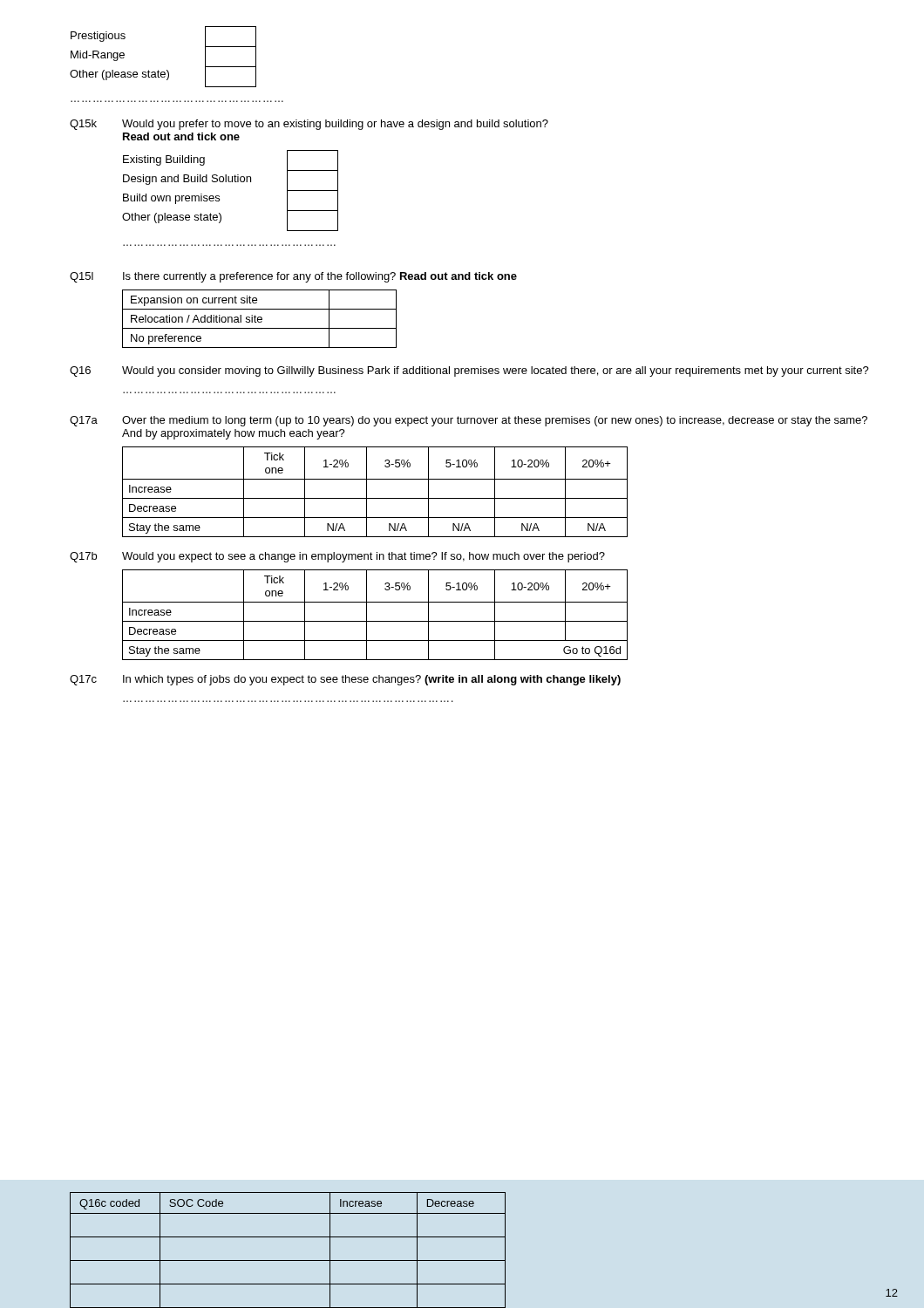924x1308 pixels.
Task: Click the passage that begins "Would you expect to see a change"
Action: 364,556
